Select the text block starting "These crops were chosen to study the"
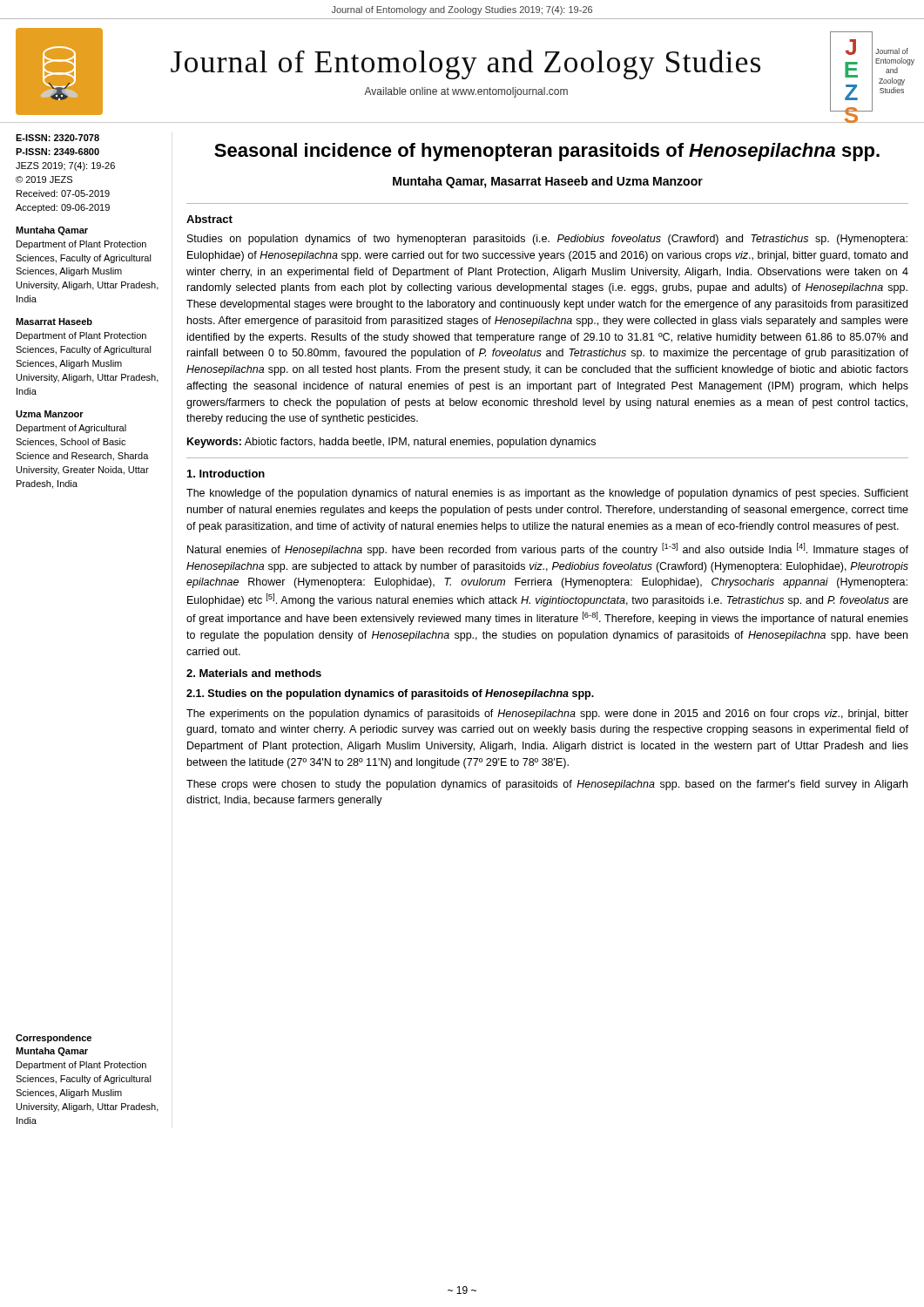The height and width of the screenshot is (1307, 924). tap(547, 792)
